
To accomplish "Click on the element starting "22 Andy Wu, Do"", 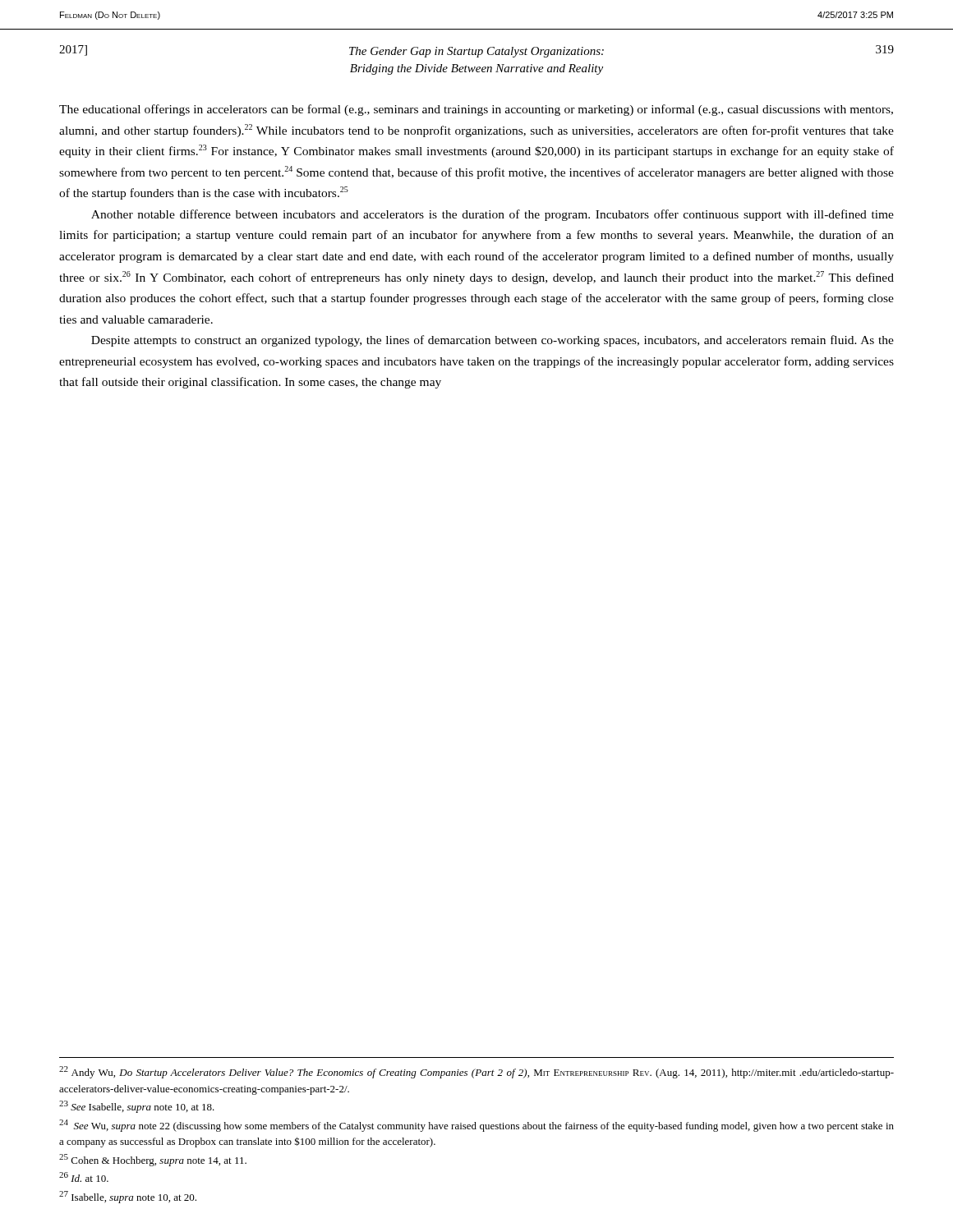I will [x=476, y=1079].
